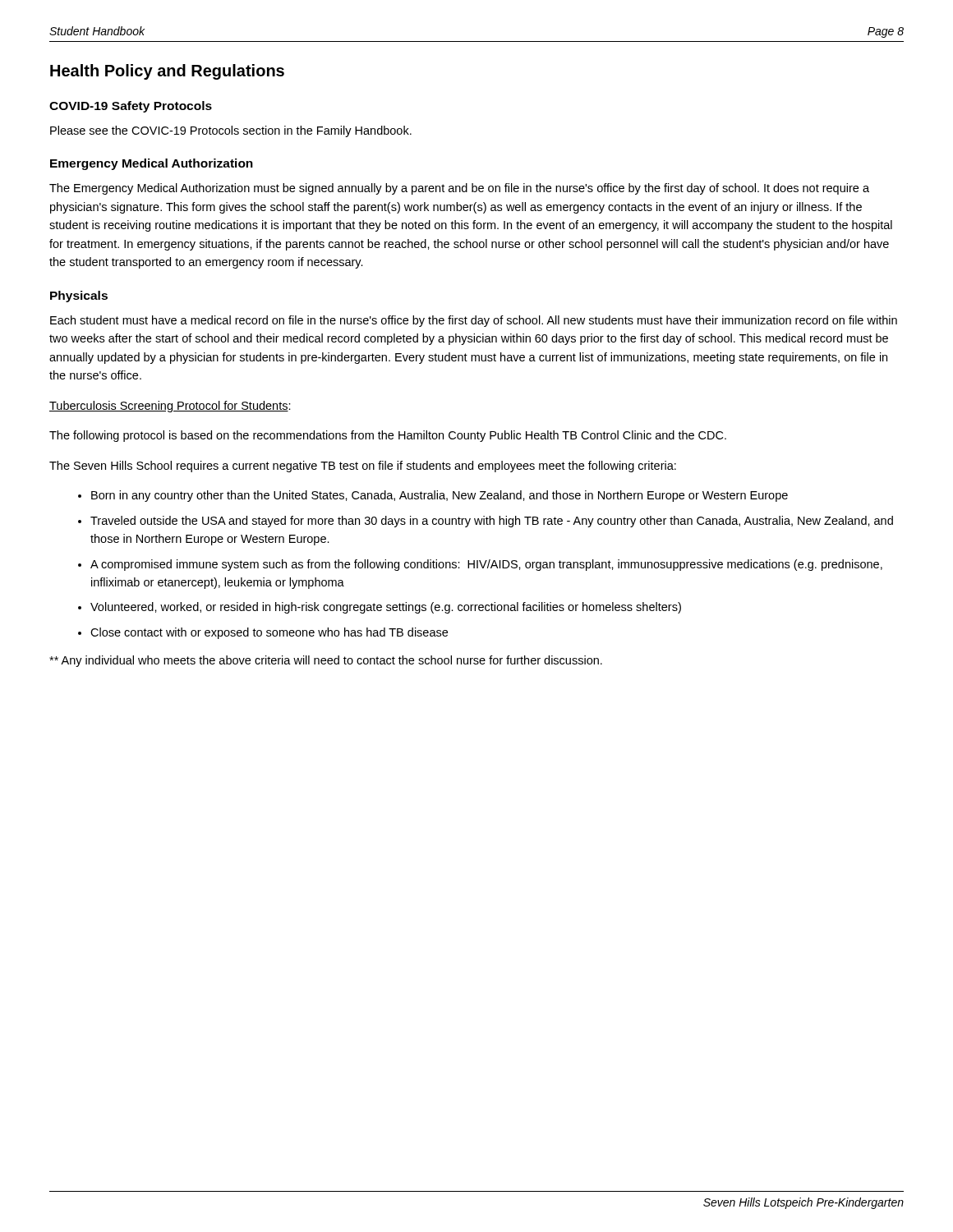The width and height of the screenshot is (953, 1232).
Task: Click on the text starting "Close contact with"
Action: coord(269,632)
